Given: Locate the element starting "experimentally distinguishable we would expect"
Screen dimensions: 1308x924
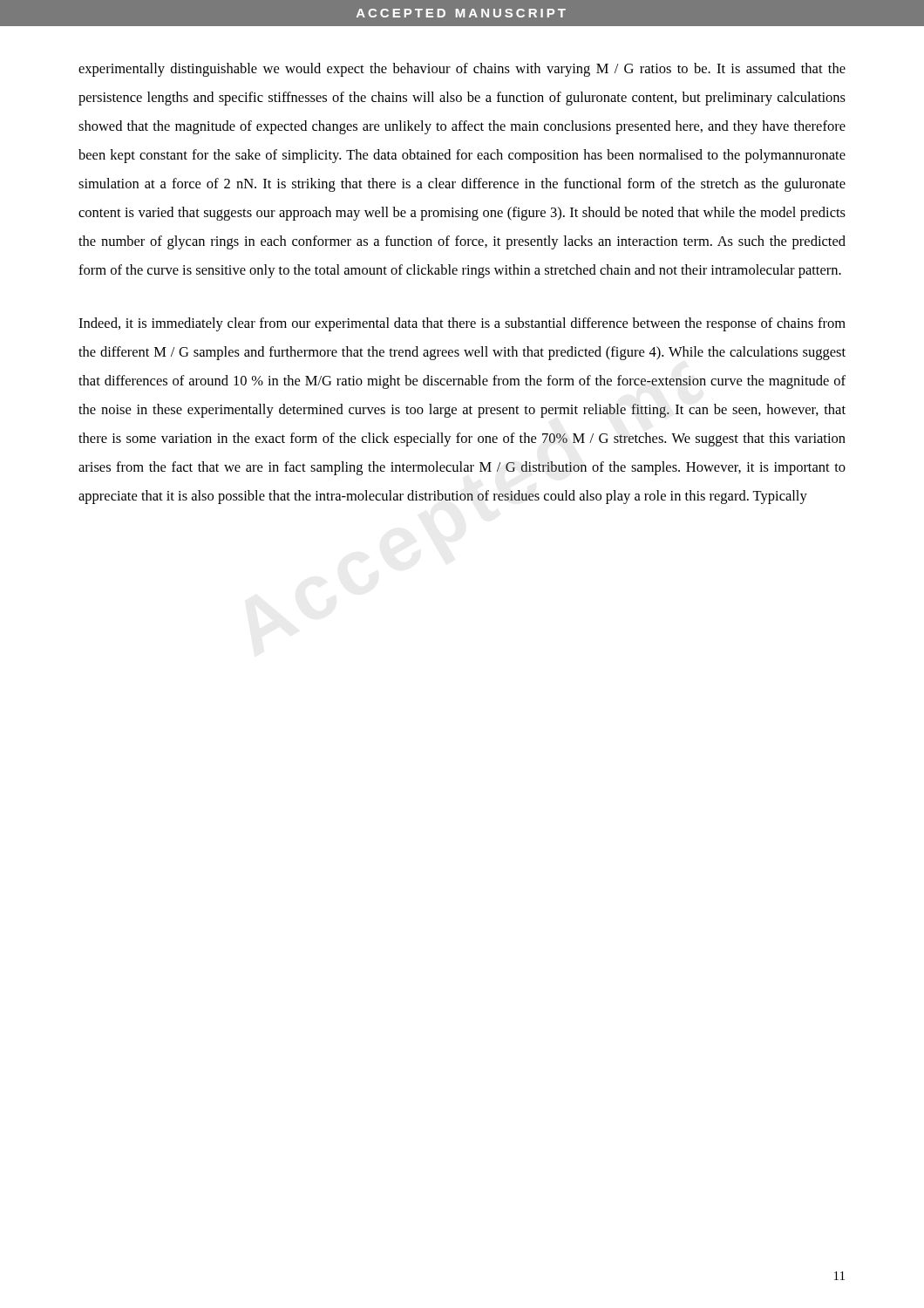Looking at the screenshot, I should click(x=462, y=282).
